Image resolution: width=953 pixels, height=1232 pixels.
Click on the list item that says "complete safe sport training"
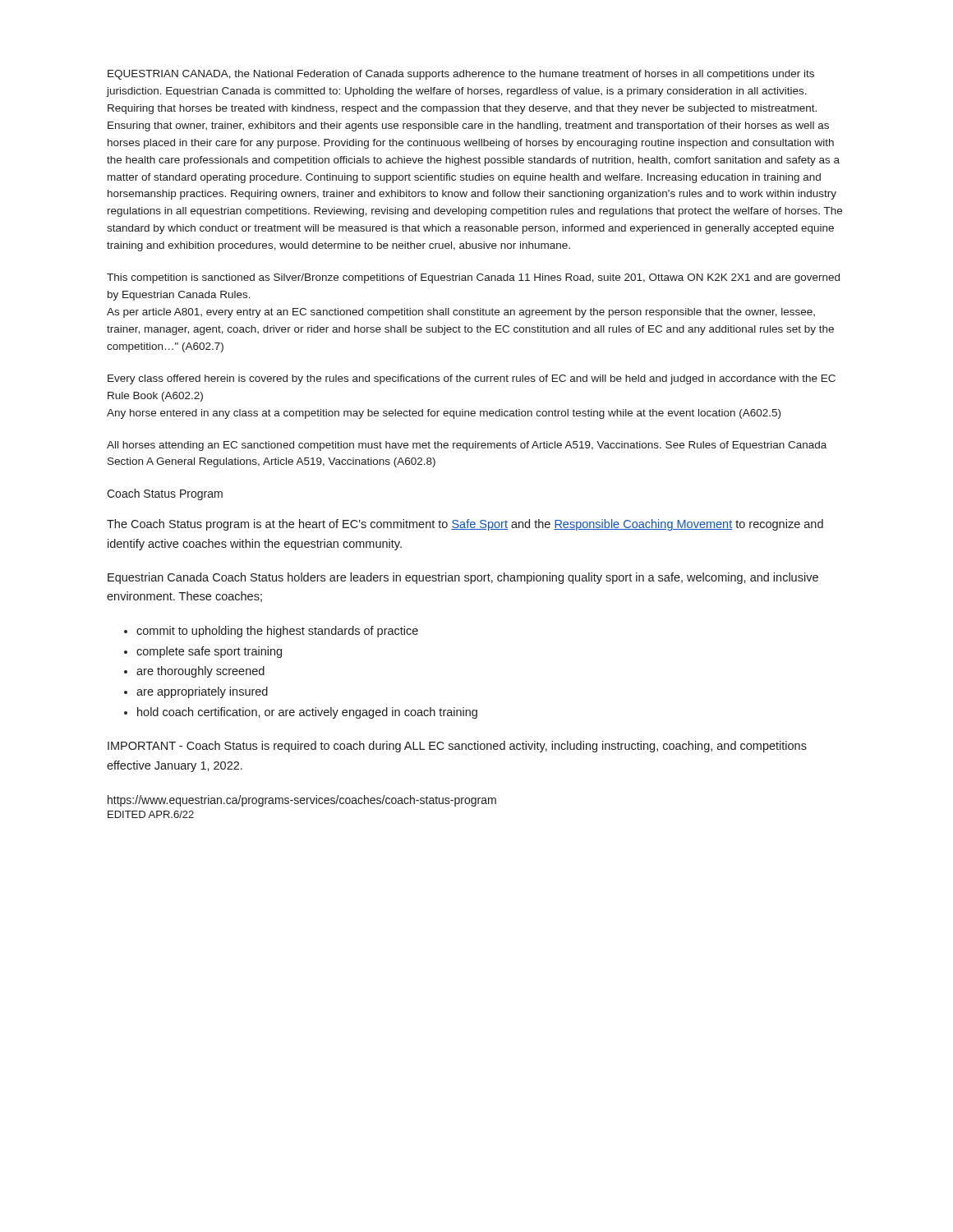209,652
